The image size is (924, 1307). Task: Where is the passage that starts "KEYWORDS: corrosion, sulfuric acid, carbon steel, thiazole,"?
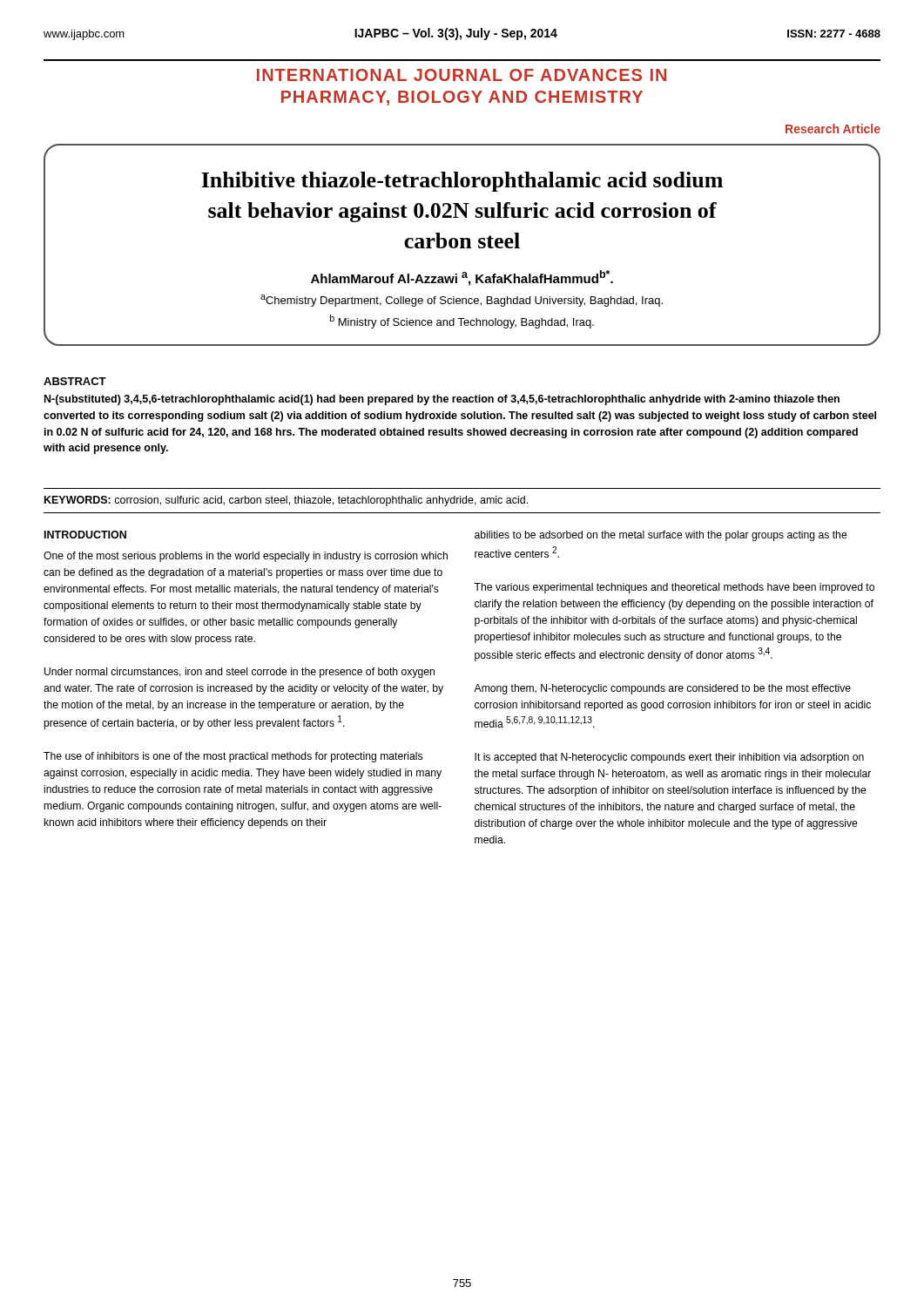[x=286, y=500]
